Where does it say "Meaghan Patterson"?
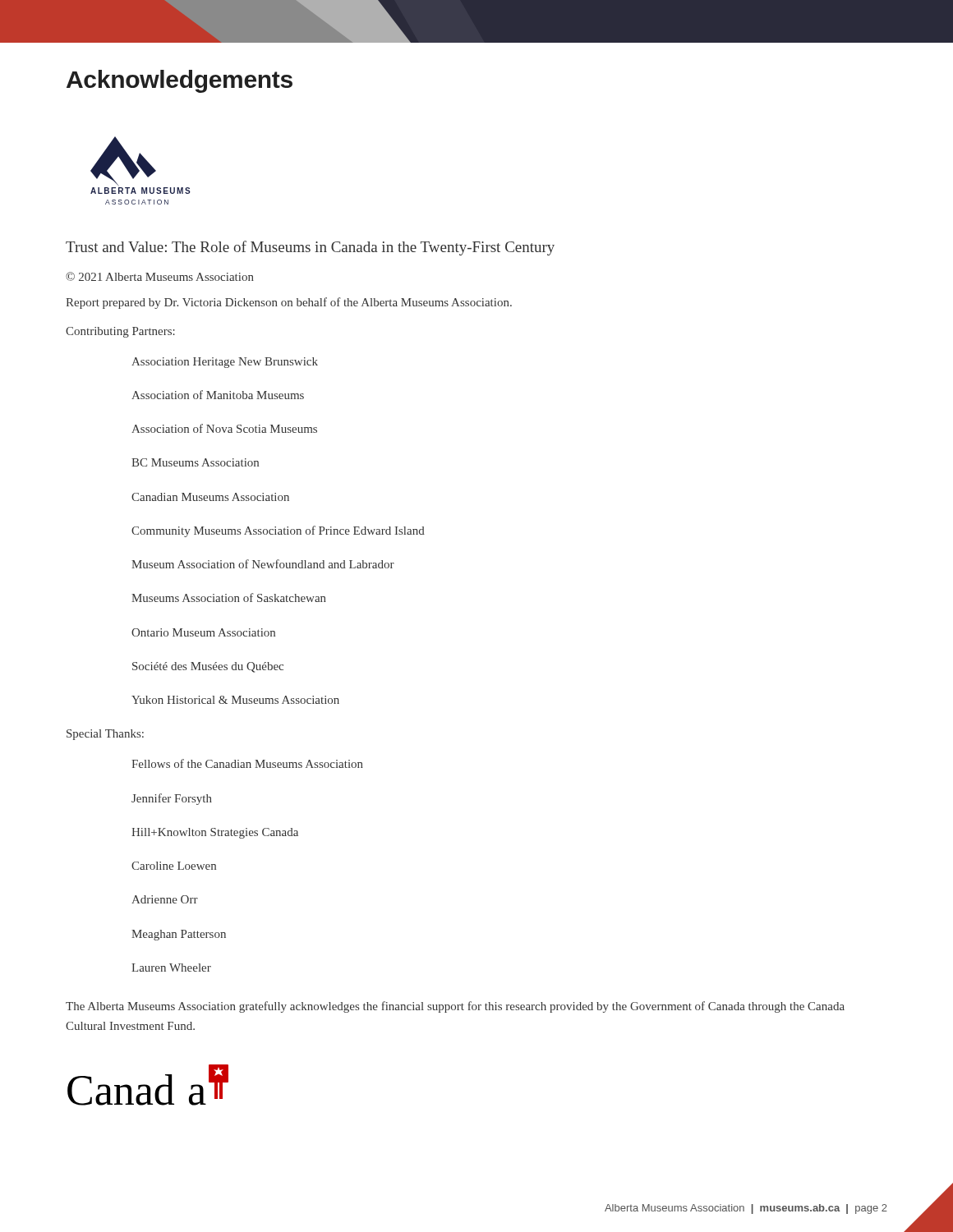Screen dimensions: 1232x953 point(179,935)
